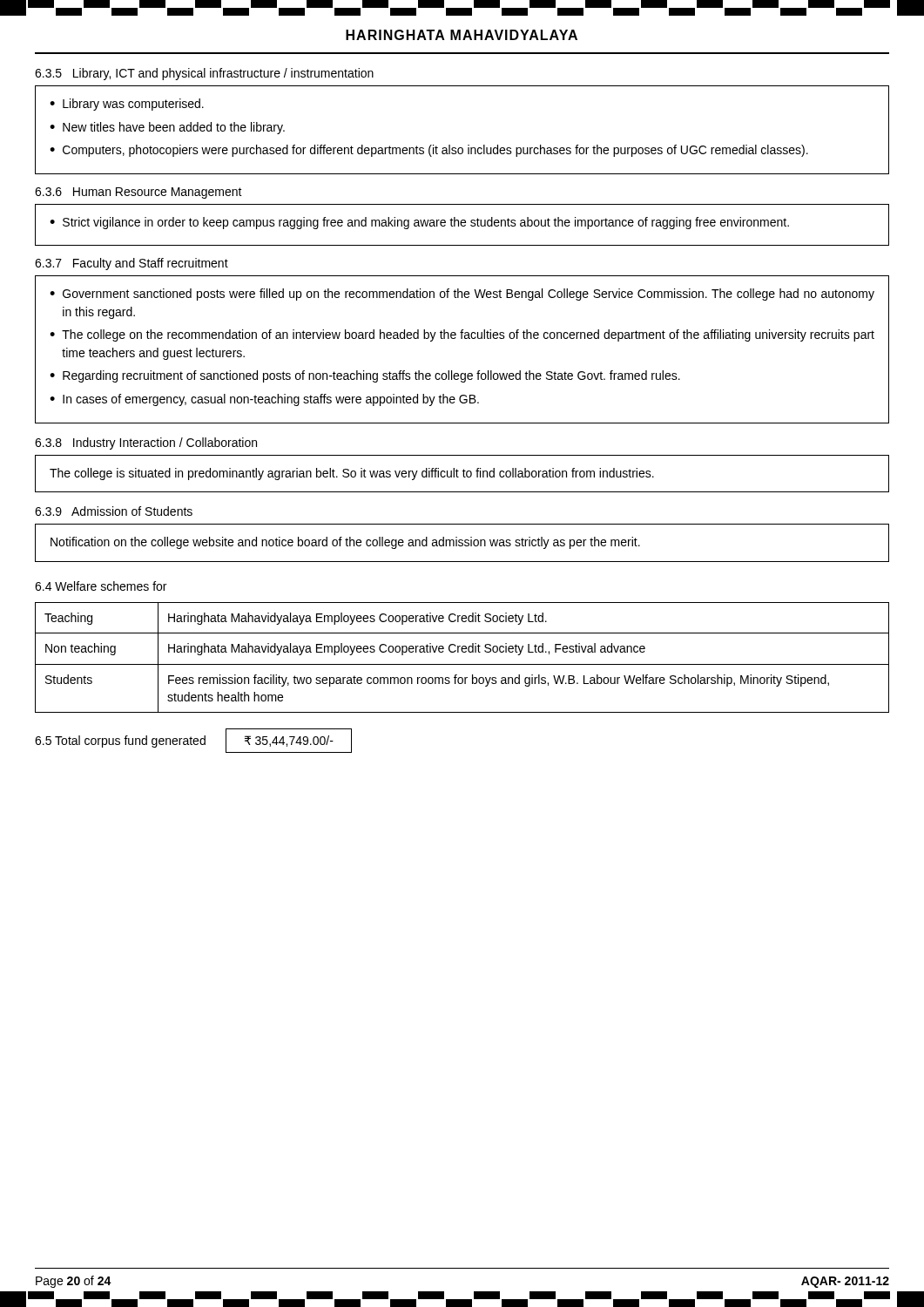Select the text block with the text "The college is"
Image resolution: width=924 pixels, height=1307 pixels.
pyautogui.click(x=352, y=473)
